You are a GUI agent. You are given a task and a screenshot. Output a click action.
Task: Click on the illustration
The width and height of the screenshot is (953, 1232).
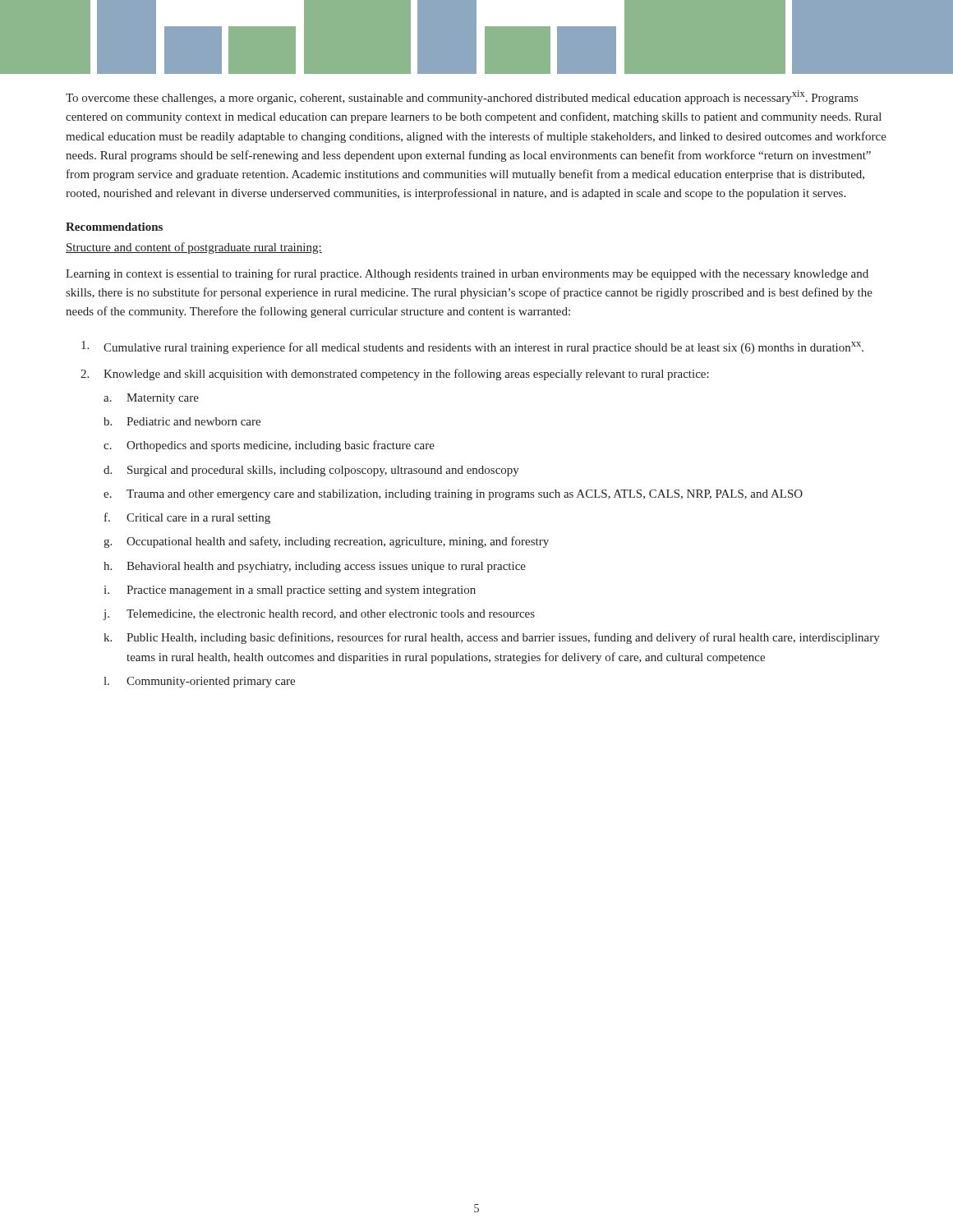pos(476,37)
